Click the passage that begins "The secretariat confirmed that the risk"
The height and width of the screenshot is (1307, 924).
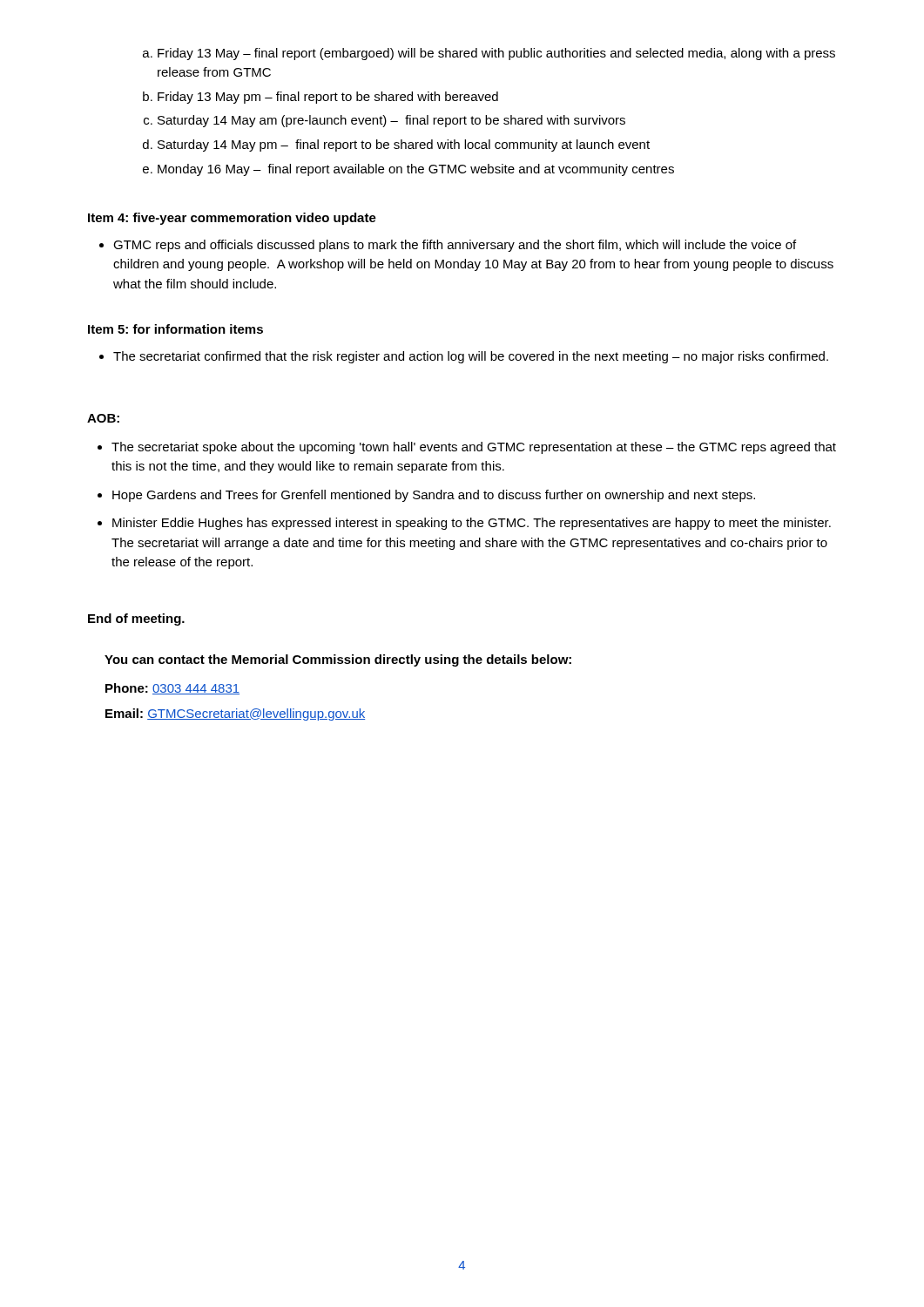pos(471,356)
